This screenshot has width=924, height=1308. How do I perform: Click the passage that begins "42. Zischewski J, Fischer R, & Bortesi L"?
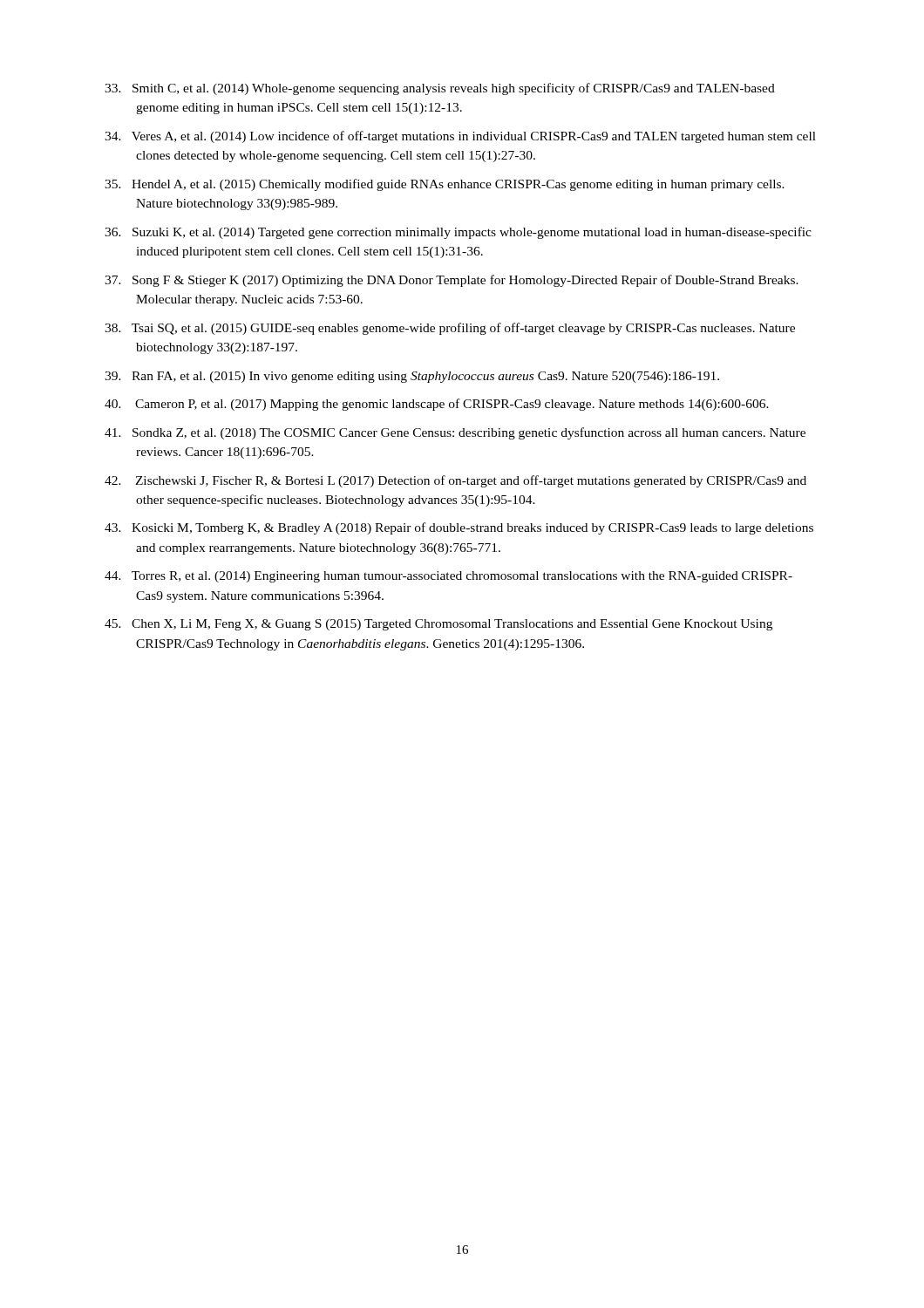click(456, 489)
